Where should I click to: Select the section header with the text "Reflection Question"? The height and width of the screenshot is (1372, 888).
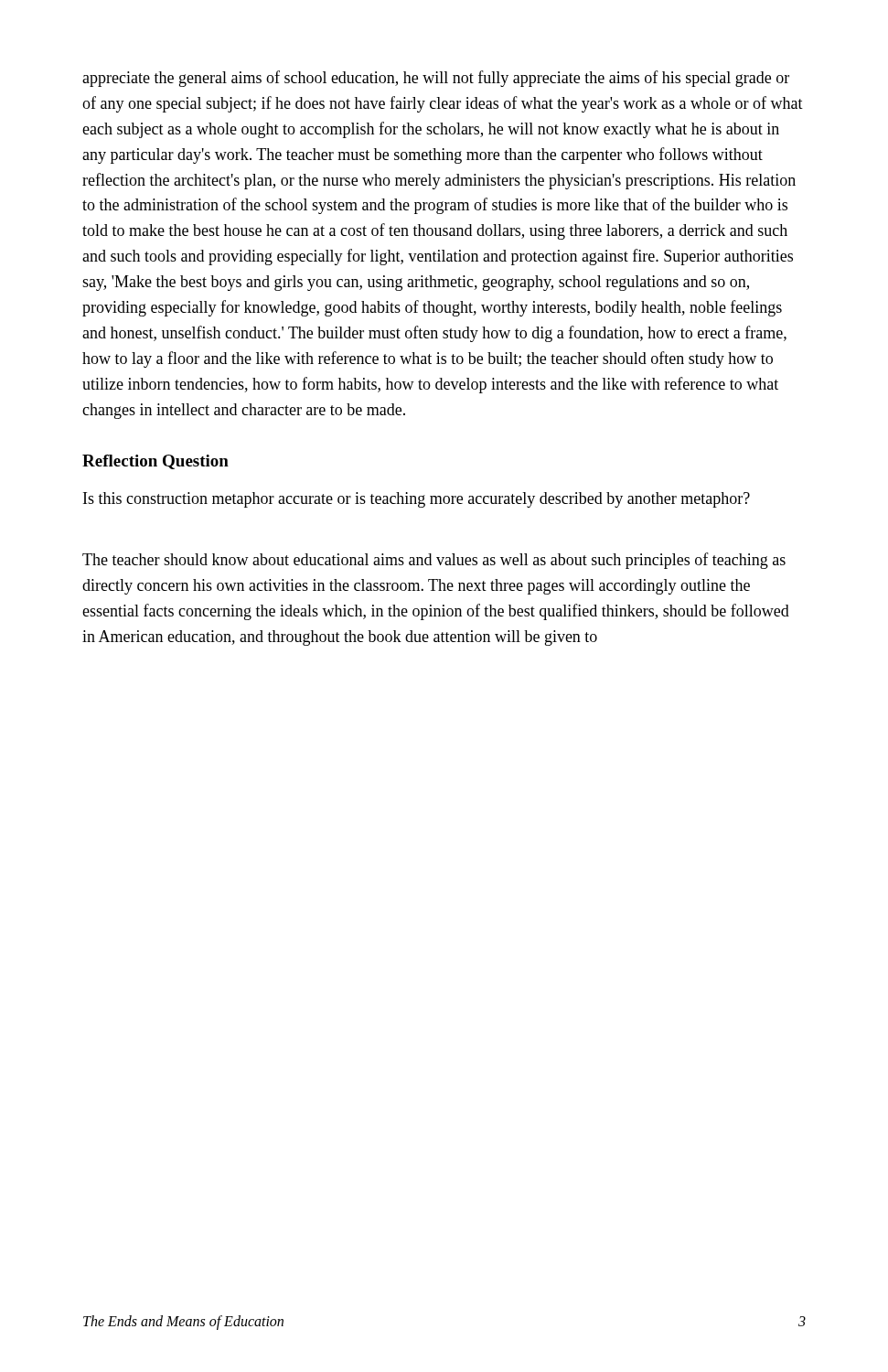(155, 461)
